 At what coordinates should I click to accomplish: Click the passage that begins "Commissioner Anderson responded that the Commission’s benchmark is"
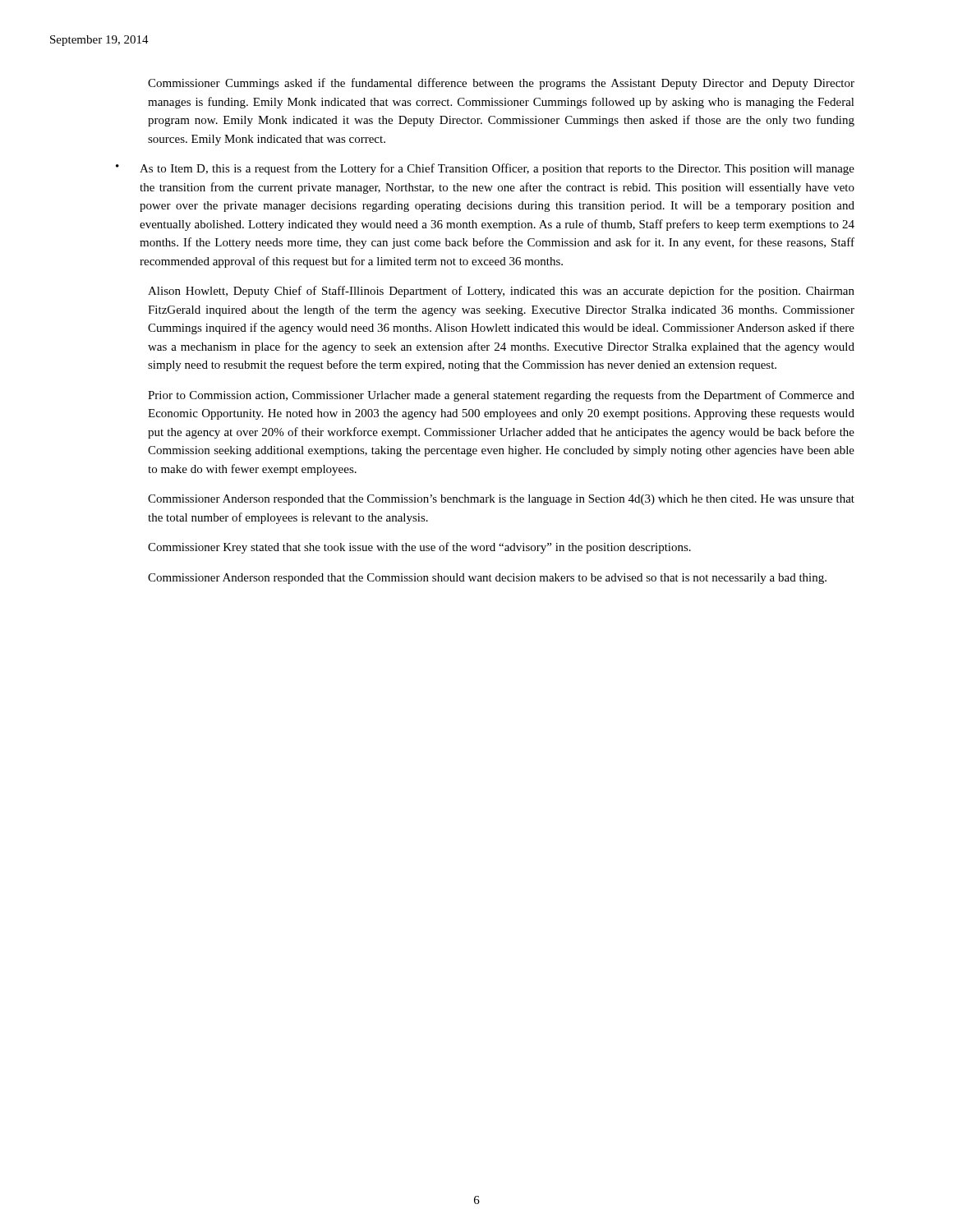point(501,508)
